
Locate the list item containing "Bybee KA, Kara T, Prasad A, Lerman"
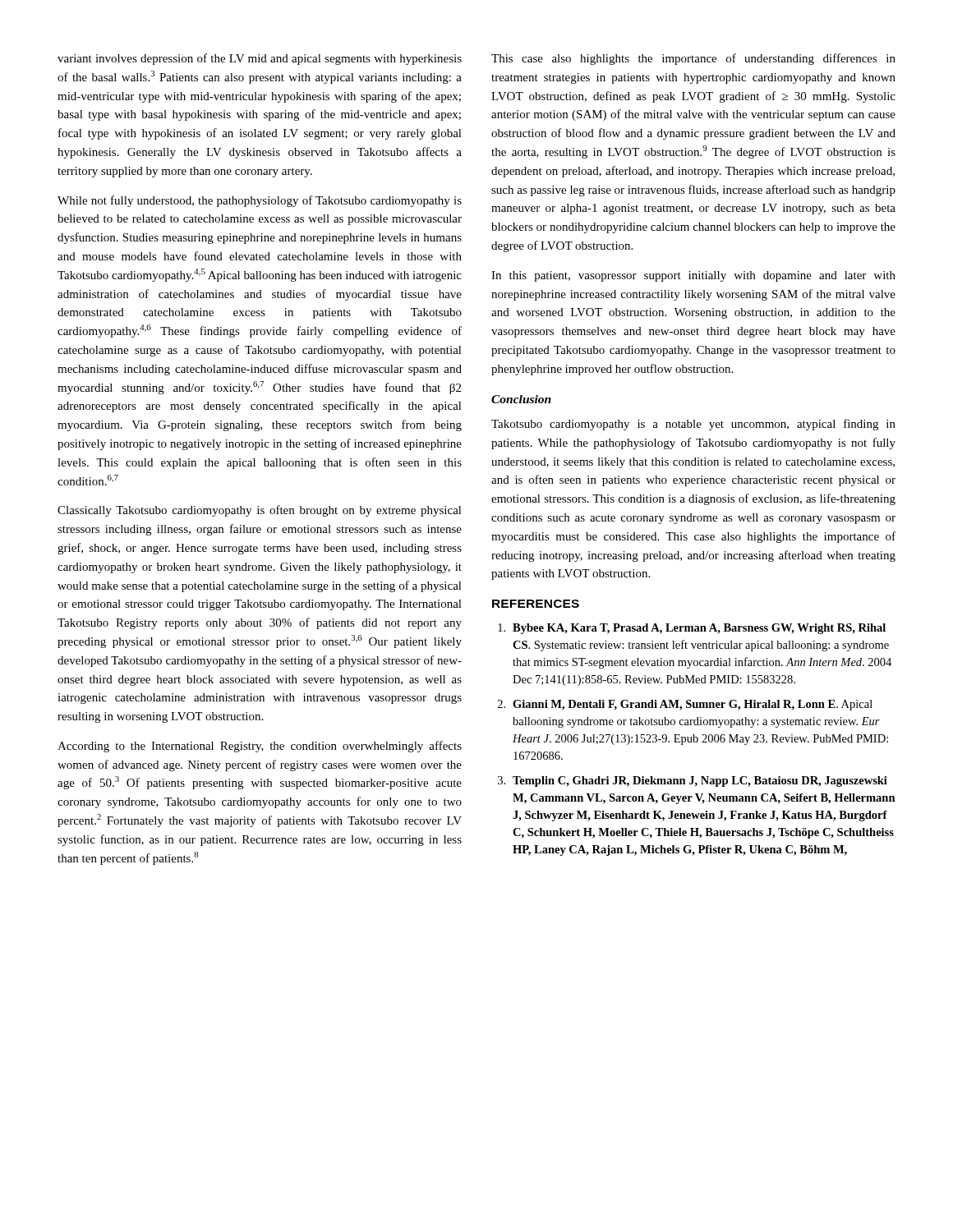(x=693, y=654)
